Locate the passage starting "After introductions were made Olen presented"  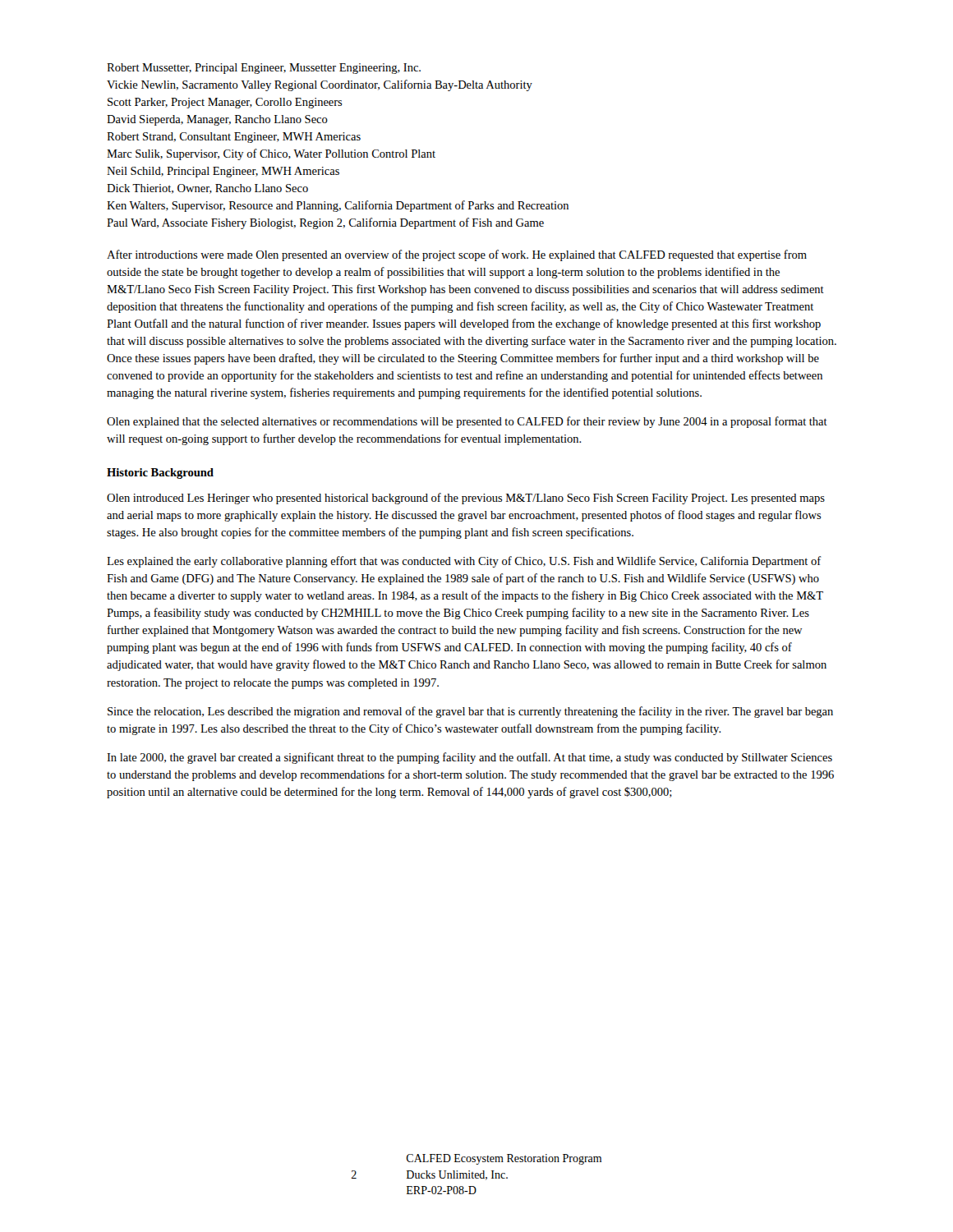[x=472, y=324]
